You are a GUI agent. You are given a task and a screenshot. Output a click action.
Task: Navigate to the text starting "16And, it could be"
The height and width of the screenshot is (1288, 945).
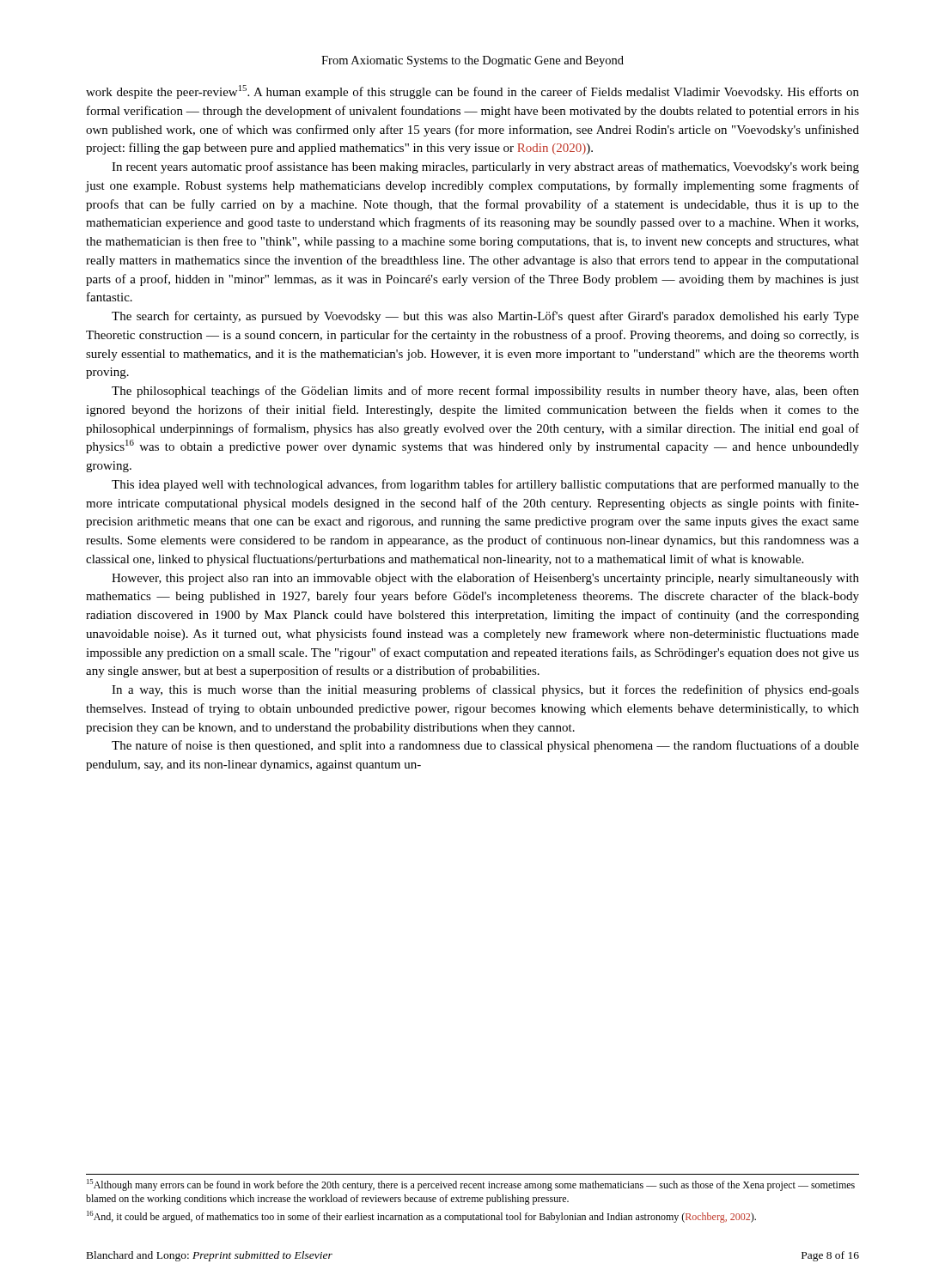[421, 1217]
